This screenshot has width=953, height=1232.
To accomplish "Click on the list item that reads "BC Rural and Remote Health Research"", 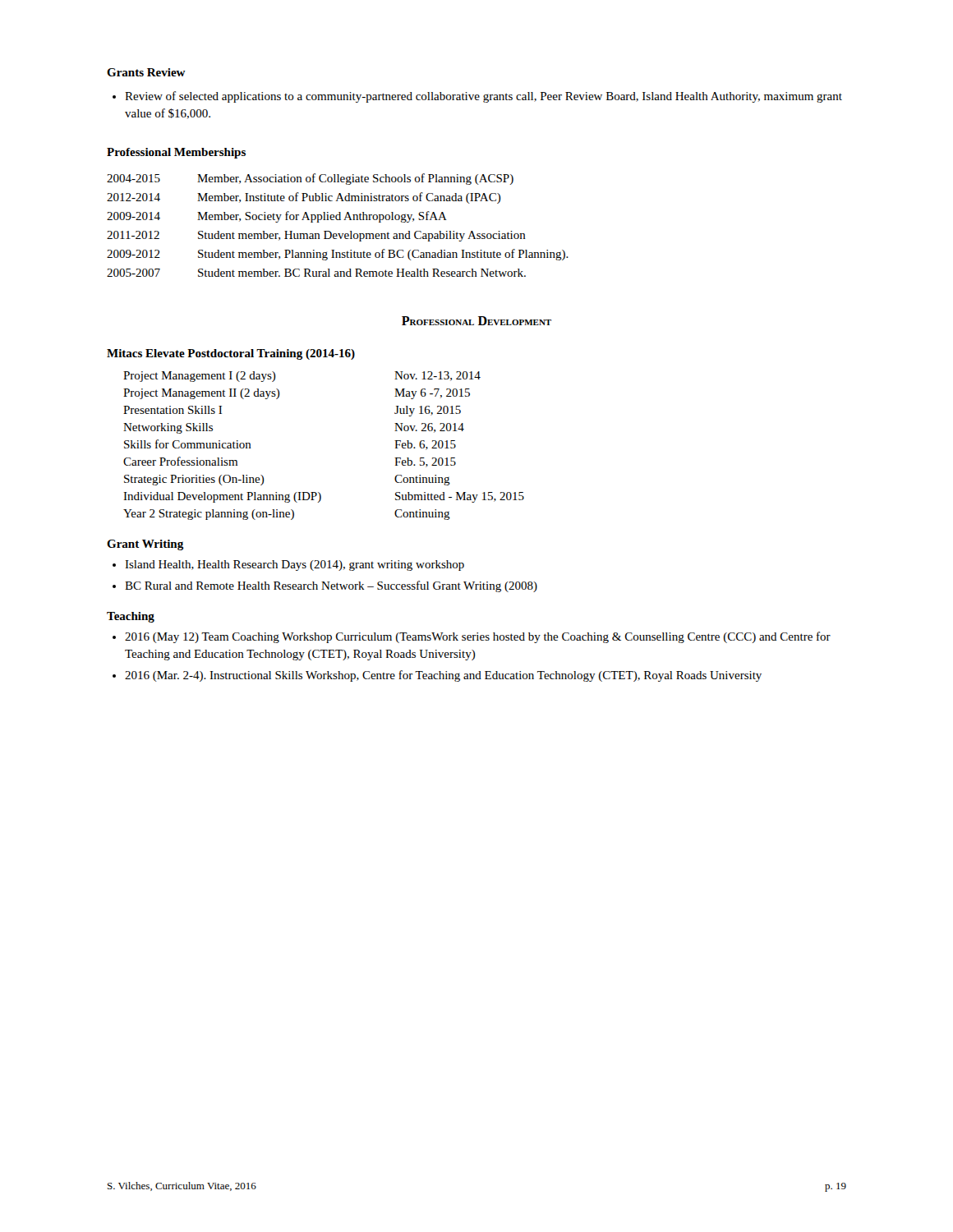I will point(331,586).
